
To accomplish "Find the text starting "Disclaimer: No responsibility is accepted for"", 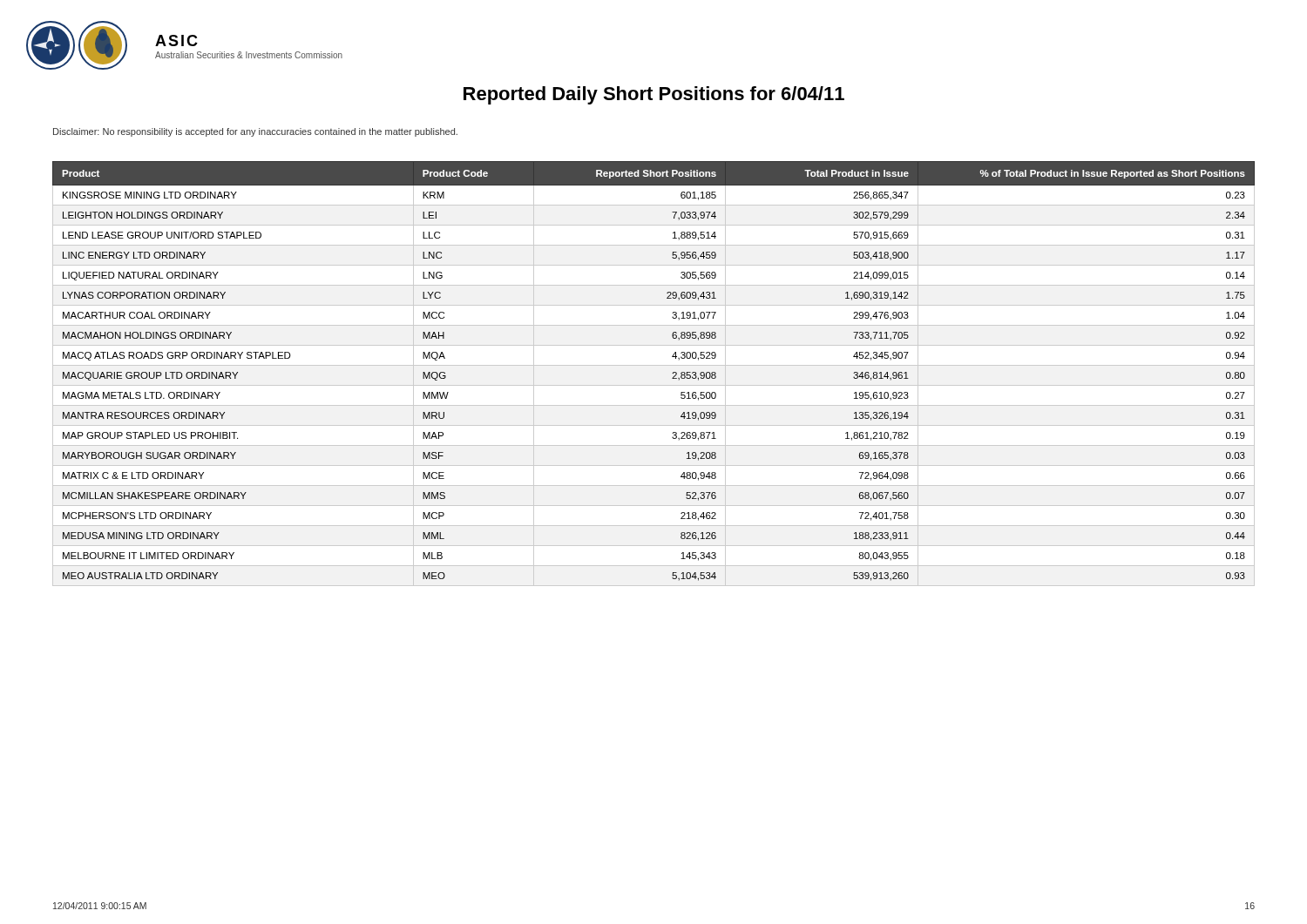I will [x=255, y=132].
